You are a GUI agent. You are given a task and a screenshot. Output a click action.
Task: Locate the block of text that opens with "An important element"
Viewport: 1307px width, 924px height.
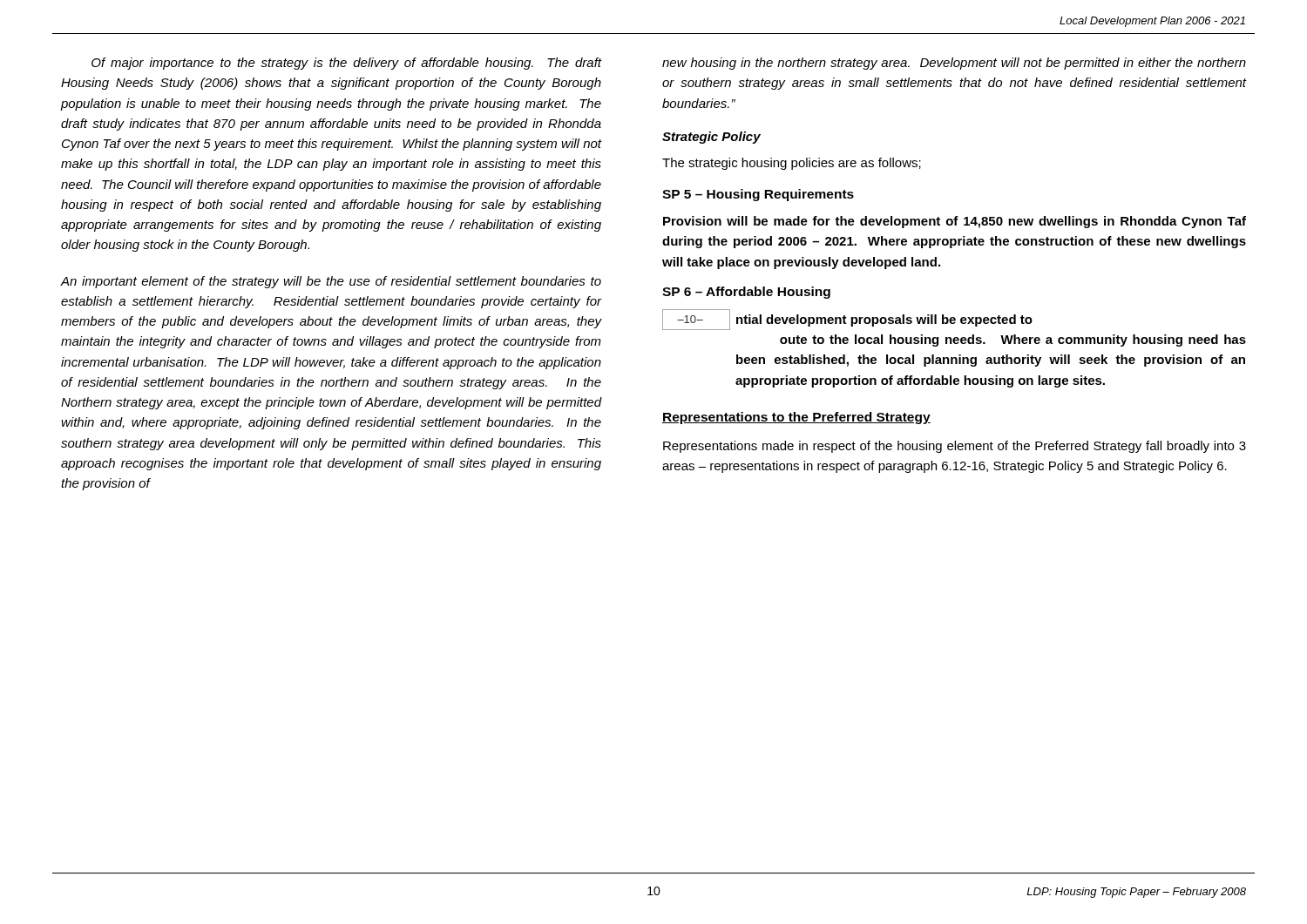point(331,382)
